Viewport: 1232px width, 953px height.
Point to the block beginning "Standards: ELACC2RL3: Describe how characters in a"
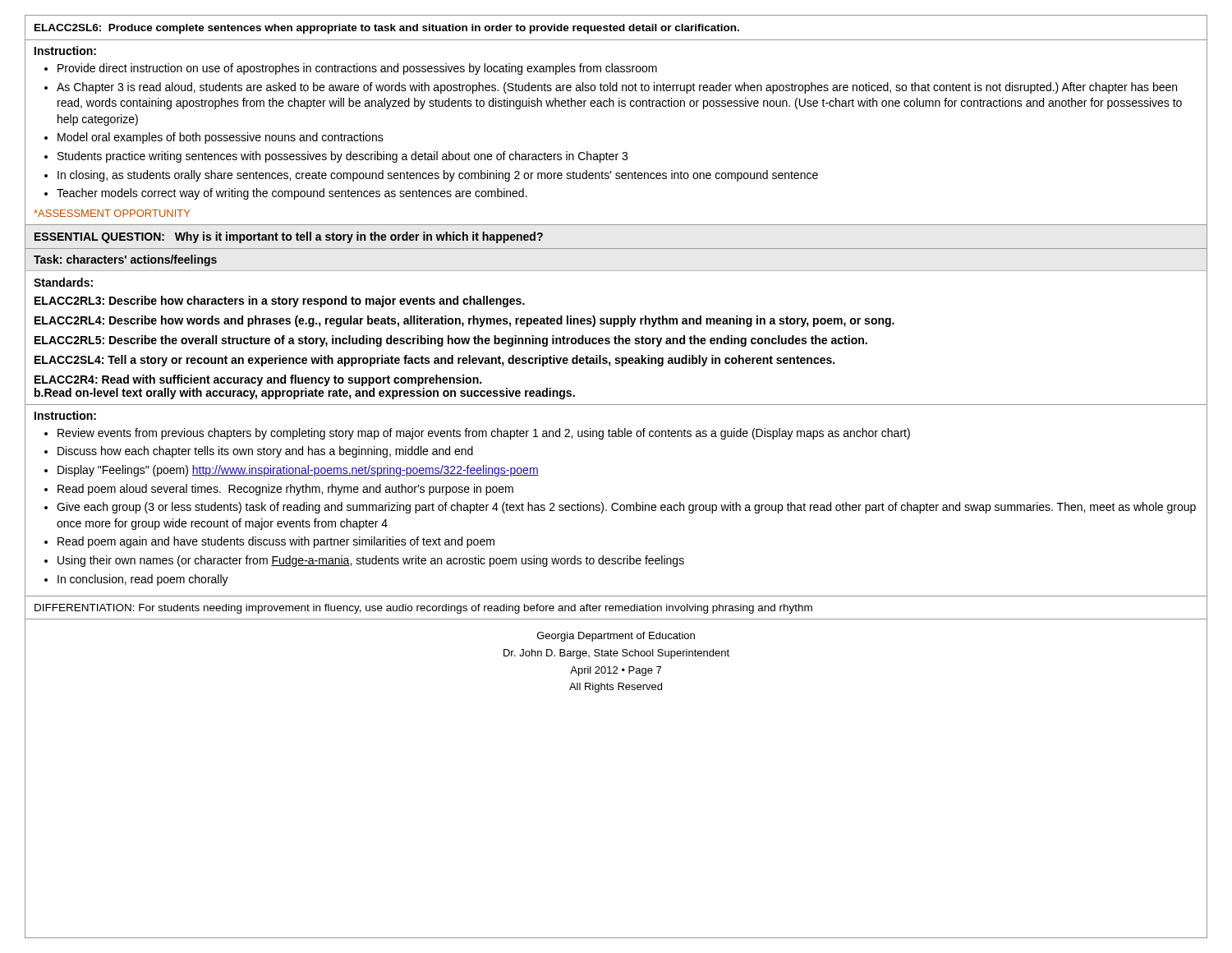point(616,337)
